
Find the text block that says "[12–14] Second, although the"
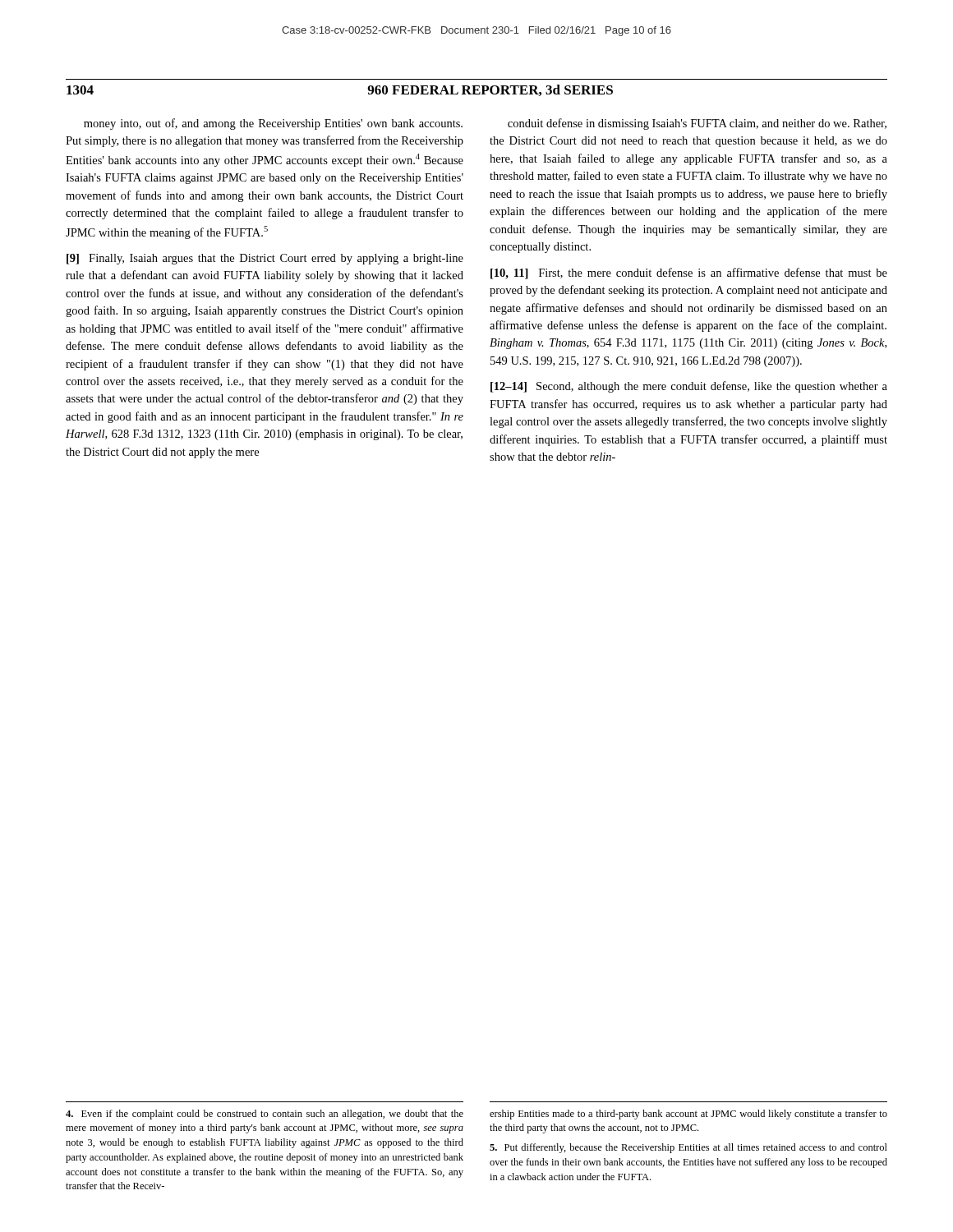[688, 422]
